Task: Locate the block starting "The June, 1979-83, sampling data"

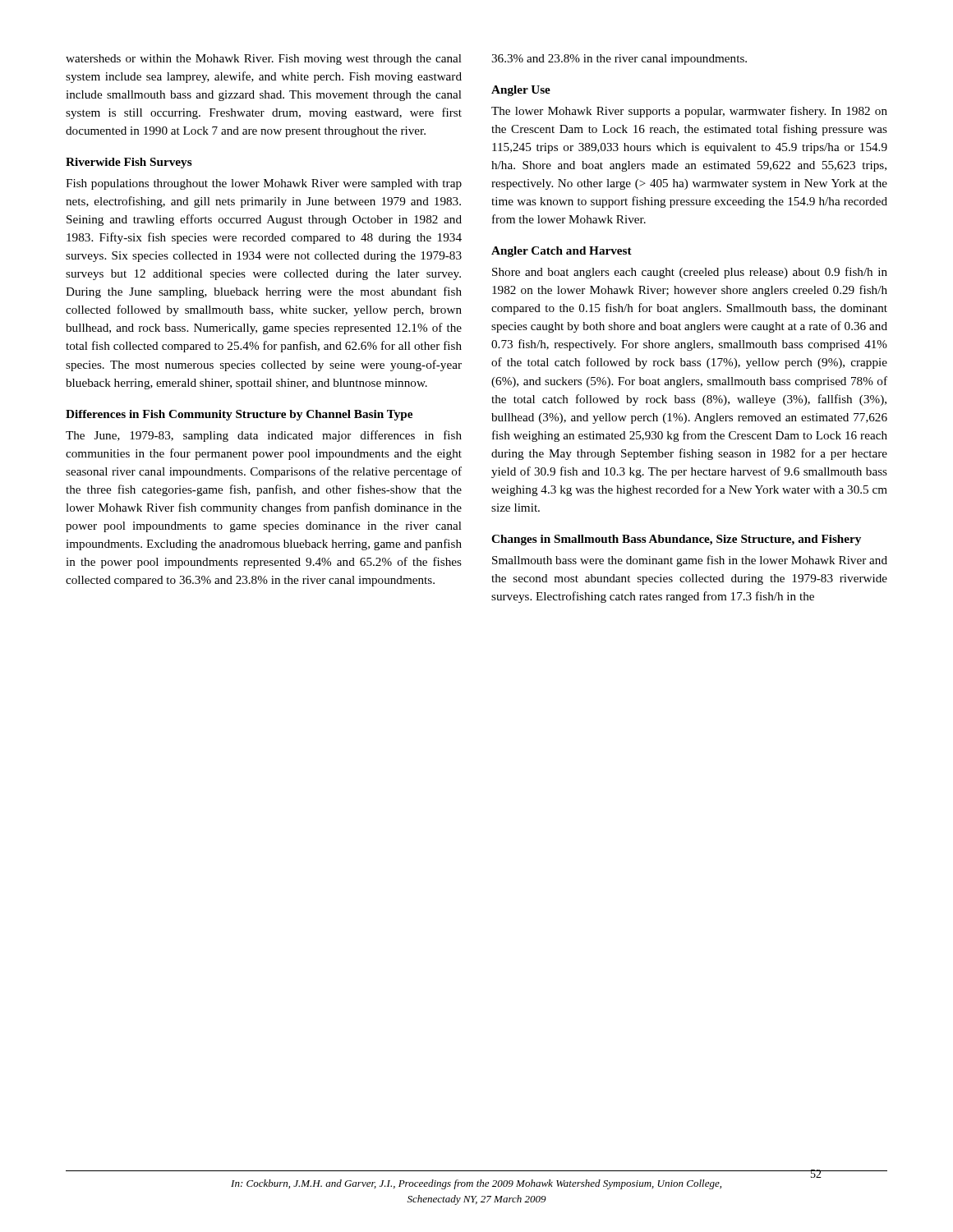Action: point(264,507)
